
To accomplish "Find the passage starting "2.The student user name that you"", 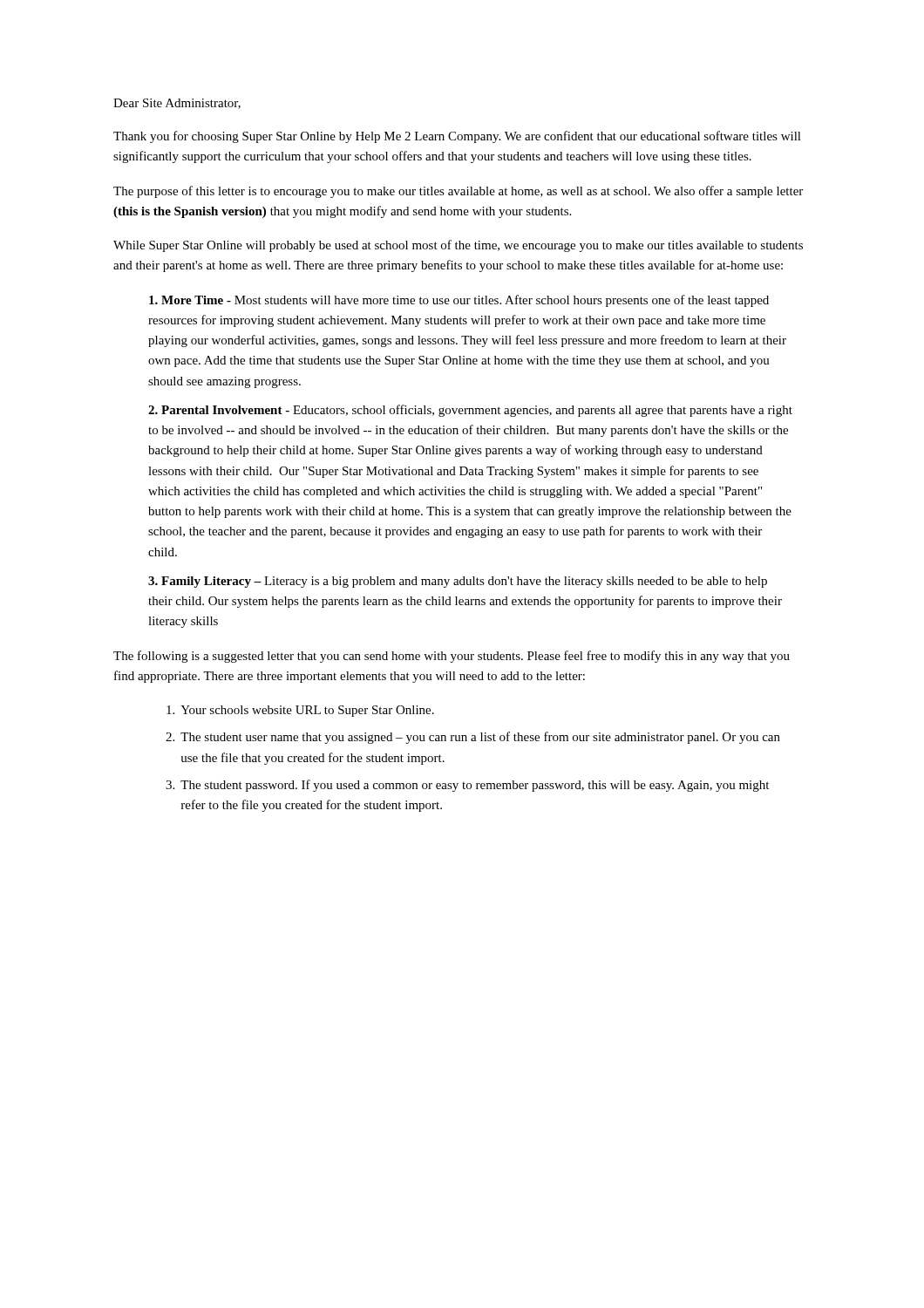I will tap(479, 748).
